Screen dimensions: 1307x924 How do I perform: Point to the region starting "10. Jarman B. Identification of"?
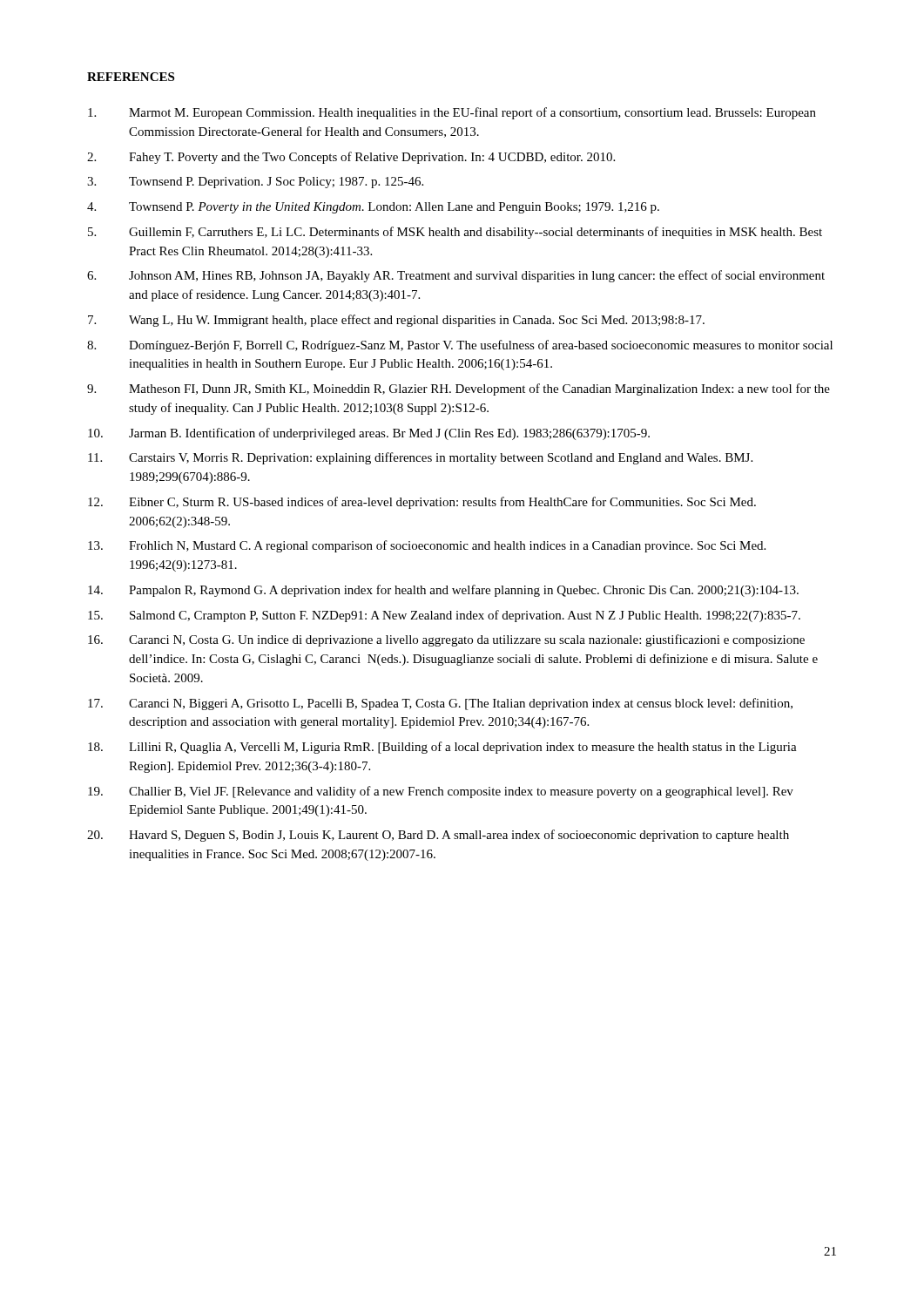tap(462, 433)
